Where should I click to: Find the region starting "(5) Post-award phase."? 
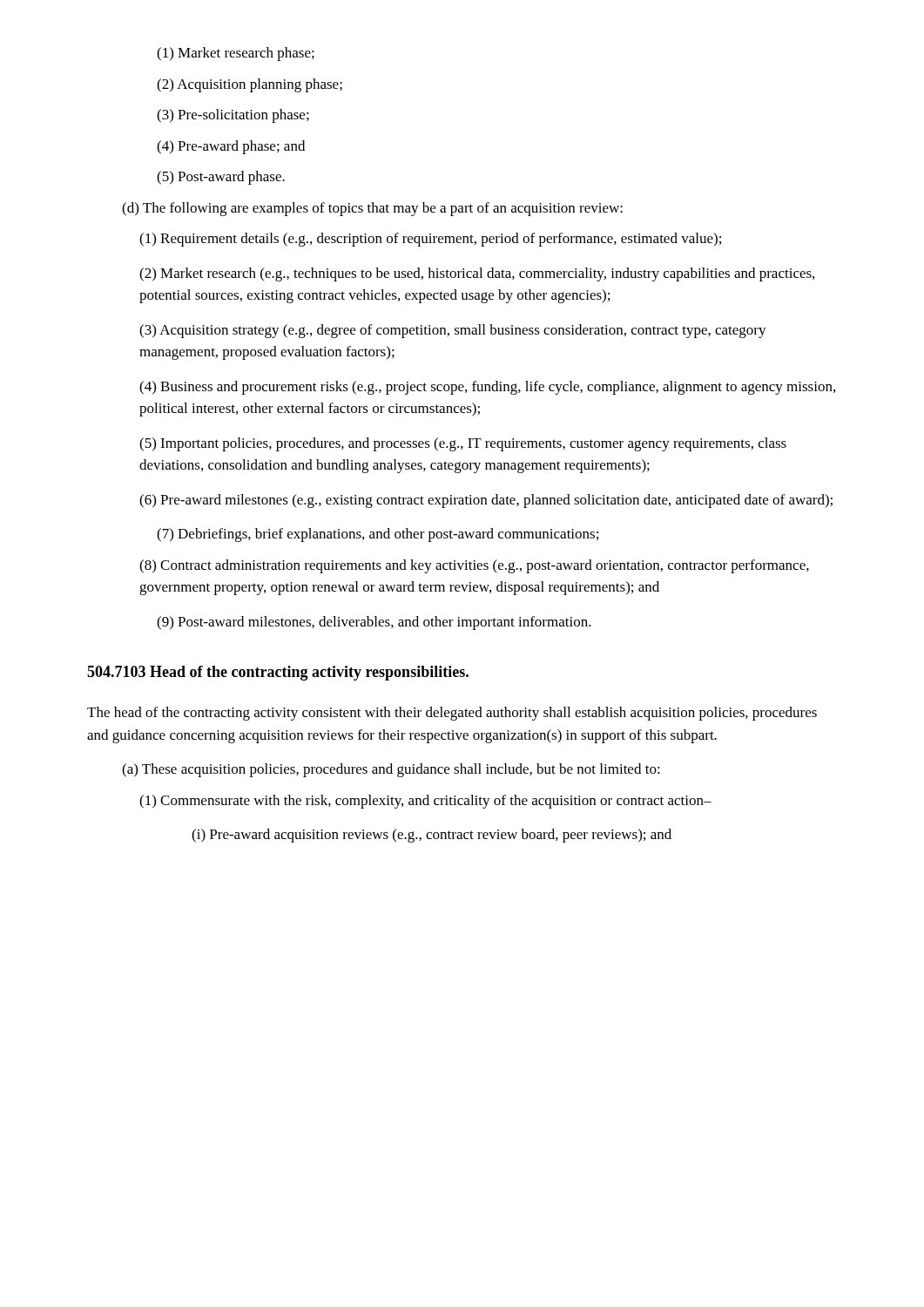(x=221, y=176)
